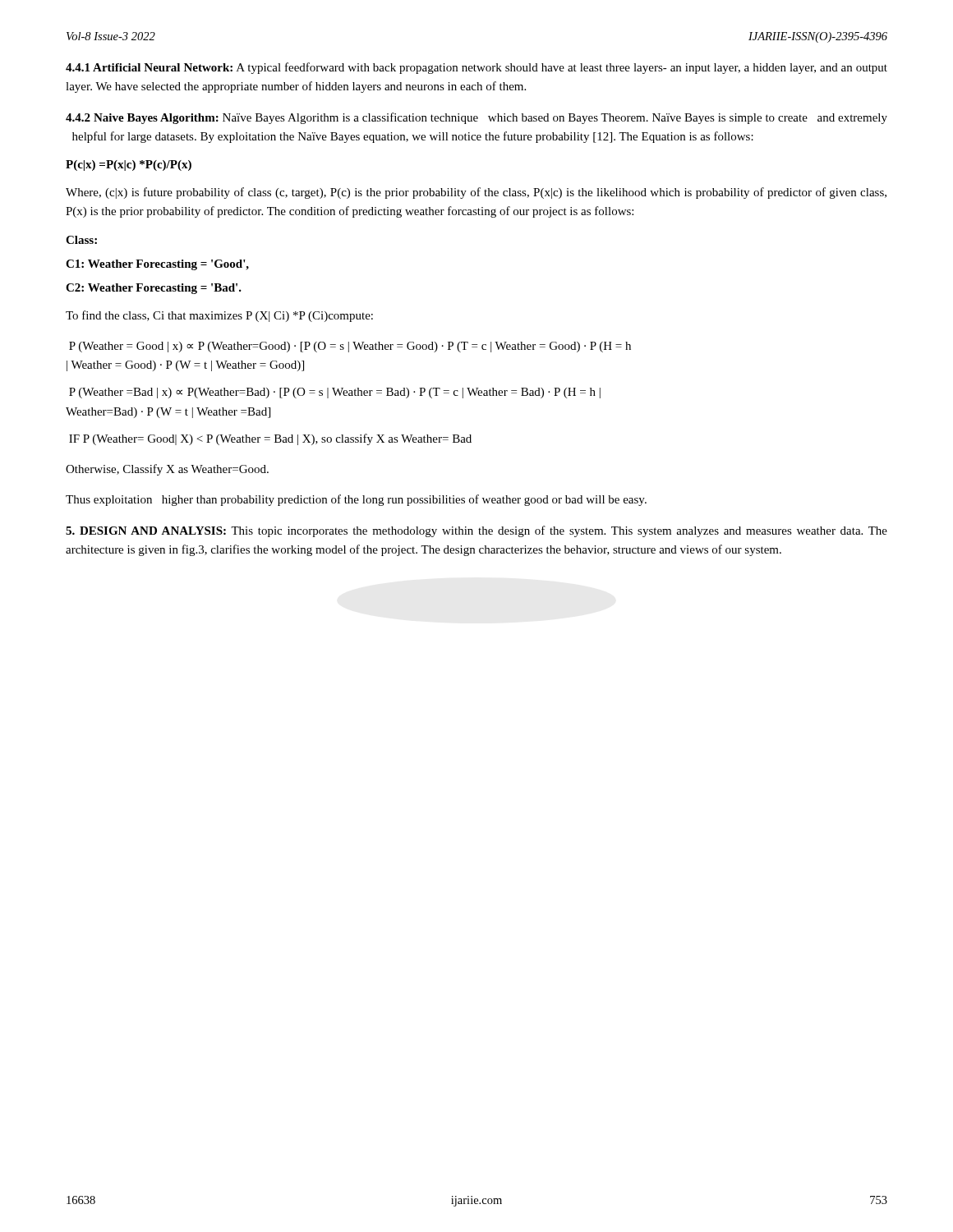Click on the illustration
Screen dimensions: 1232x953
click(476, 602)
